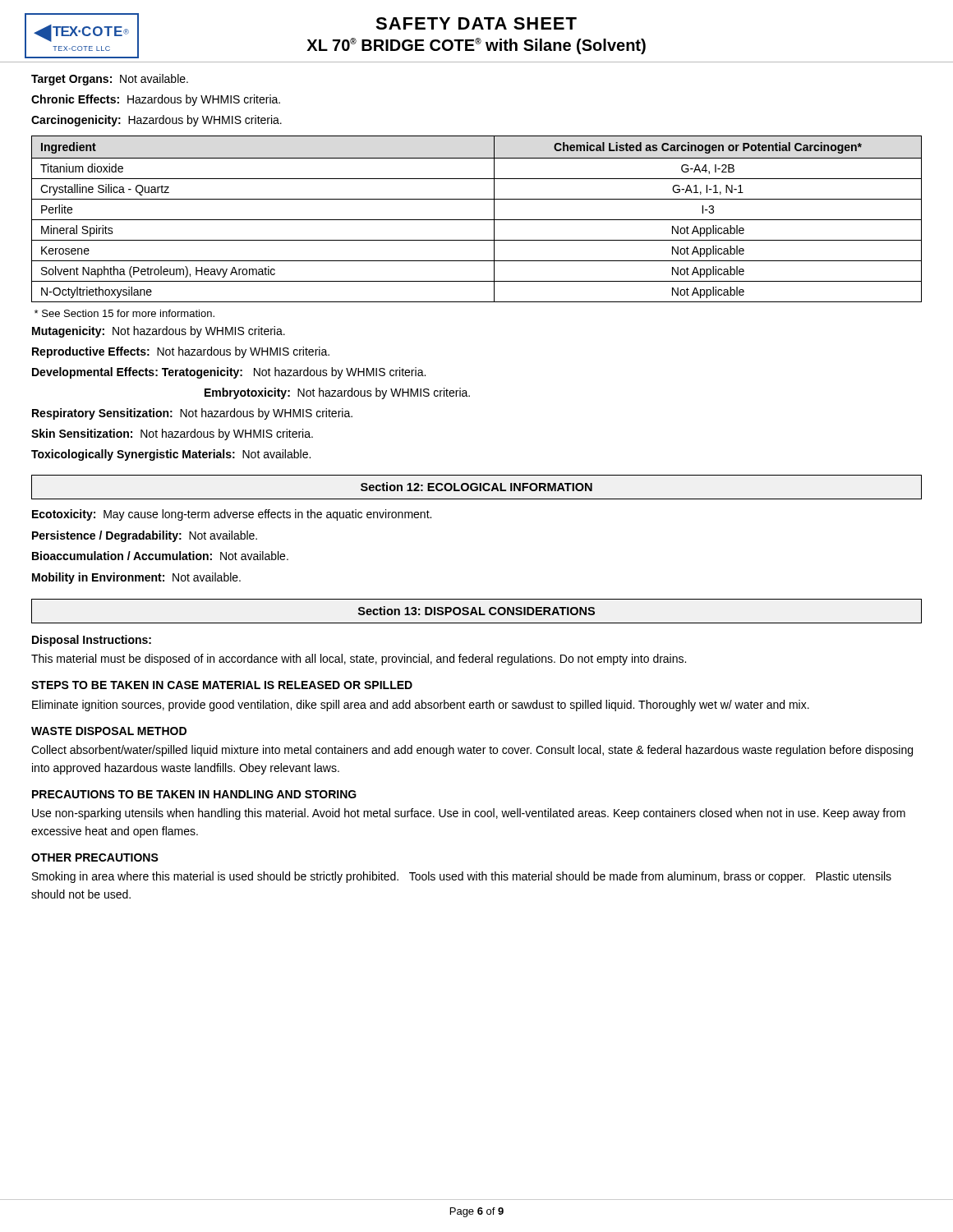Viewport: 953px width, 1232px height.
Task: Select the text block that says "STEPS TO BE TAKEN IN"
Action: [x=476, y=694]
